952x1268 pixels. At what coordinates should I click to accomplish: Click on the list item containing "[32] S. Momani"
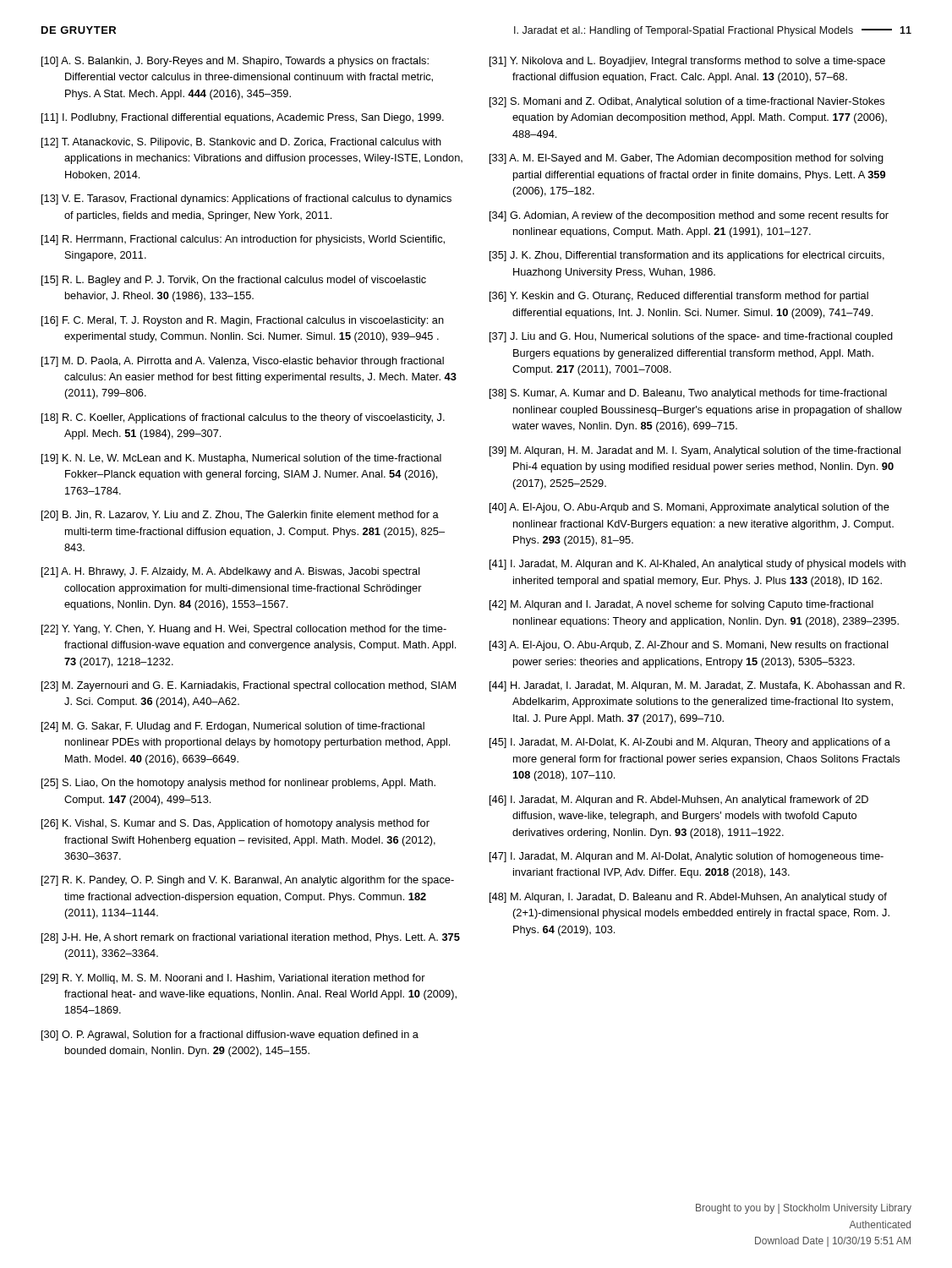pyautogui.click(x=688, y=117)
